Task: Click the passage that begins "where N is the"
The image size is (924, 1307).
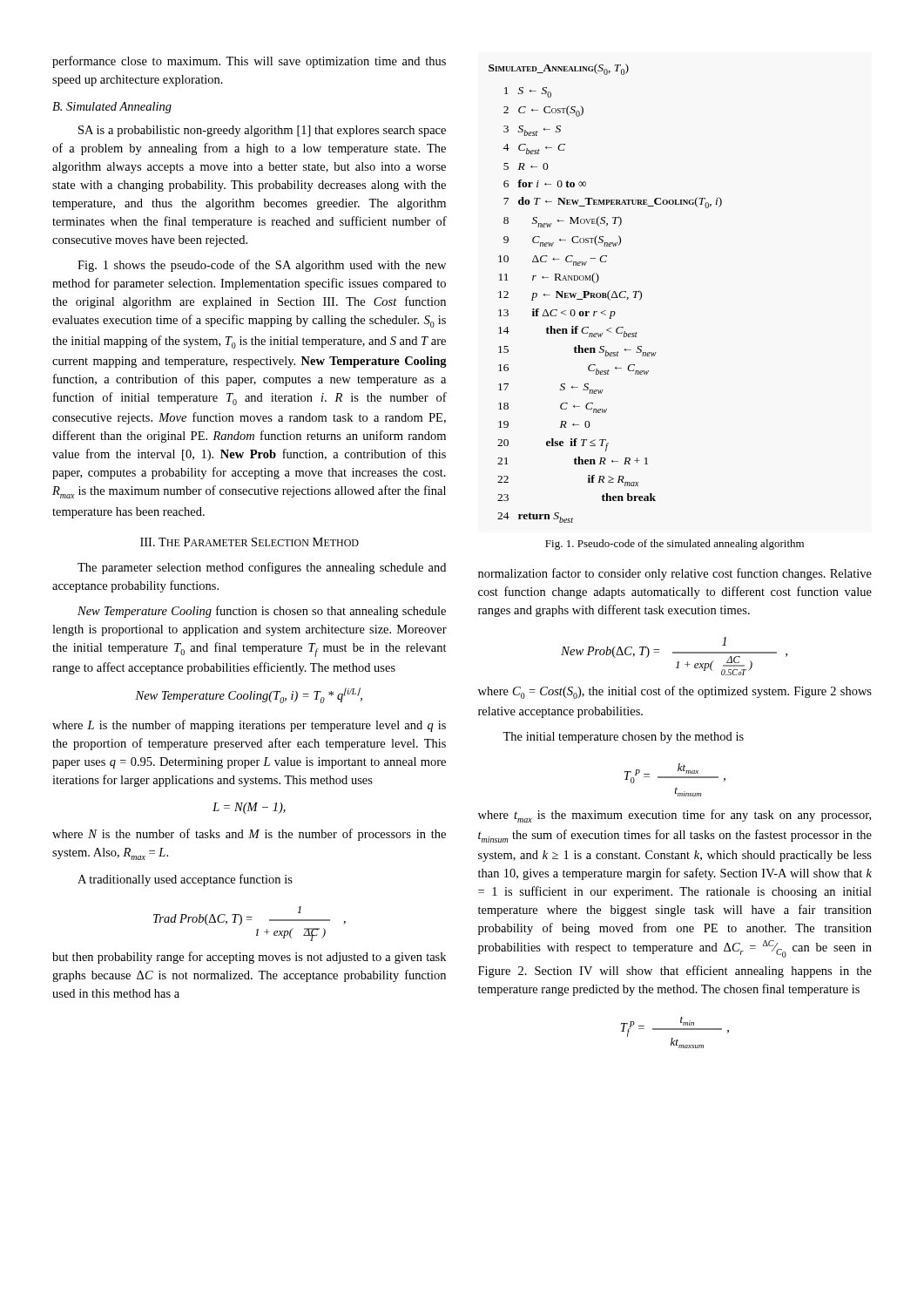Action: coord(249,835)
